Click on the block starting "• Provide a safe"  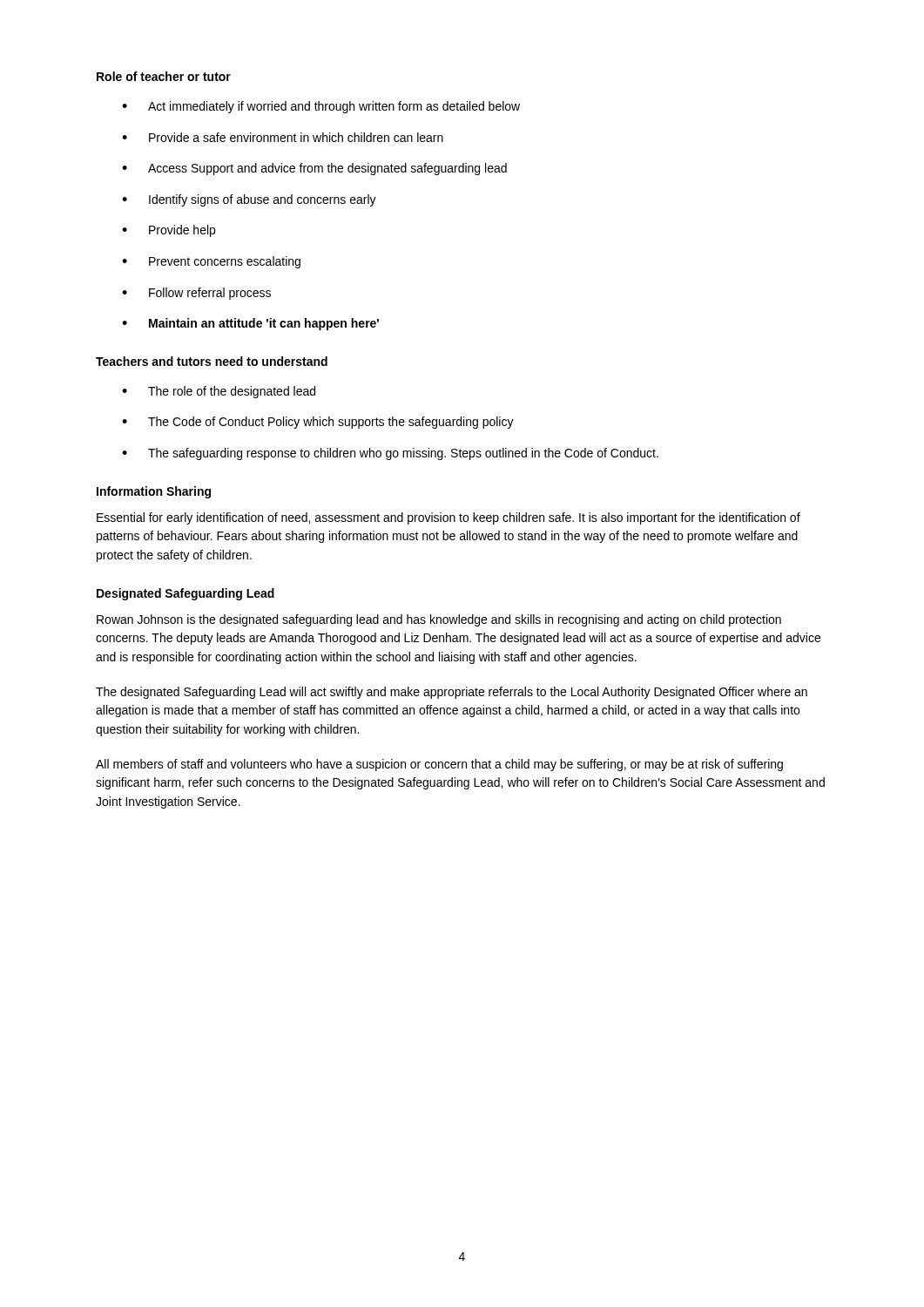pyautogui.click(x=283, y=137)
